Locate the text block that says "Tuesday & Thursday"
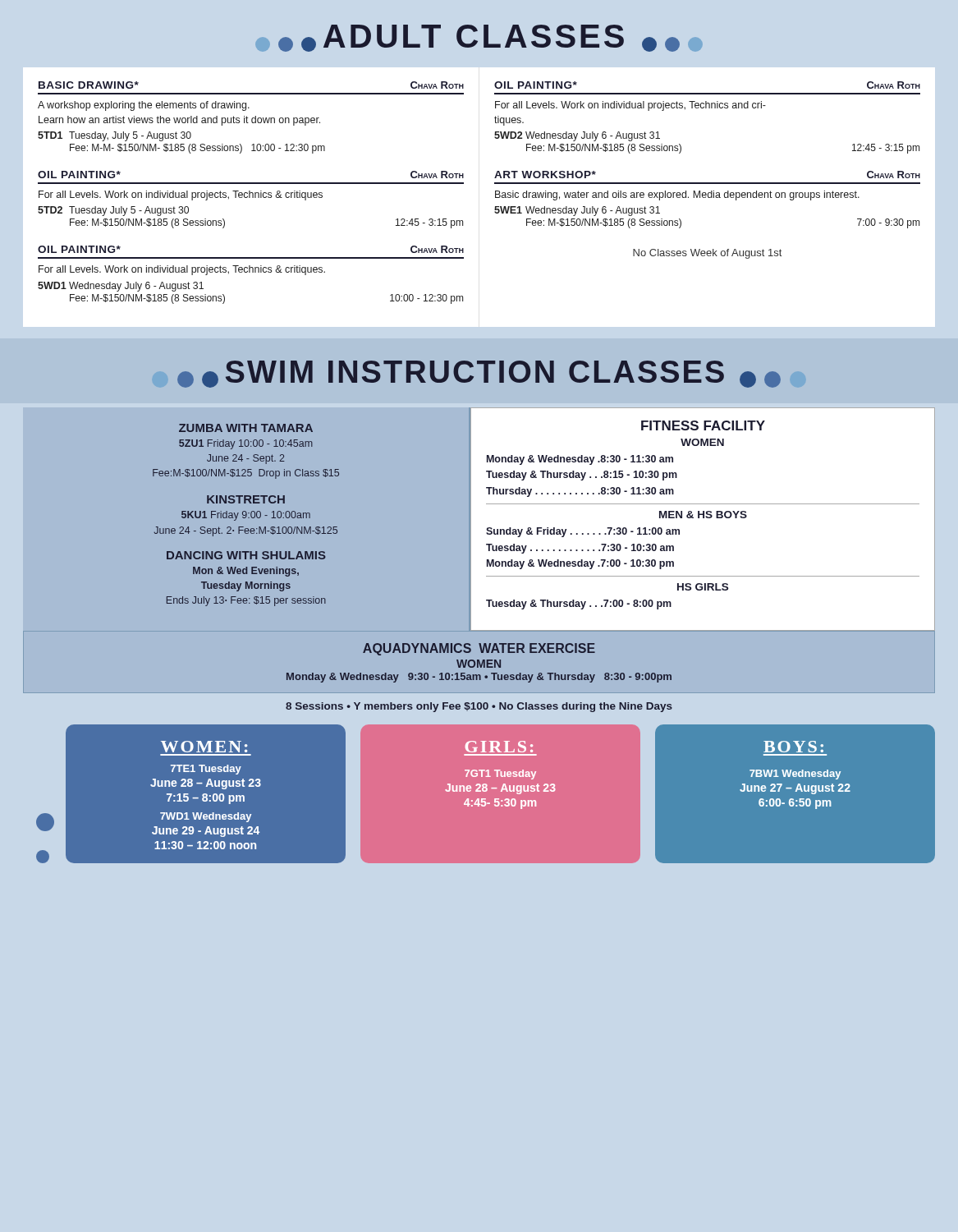This screenshot has width=958, height=1232. click(x=579, y=605)
